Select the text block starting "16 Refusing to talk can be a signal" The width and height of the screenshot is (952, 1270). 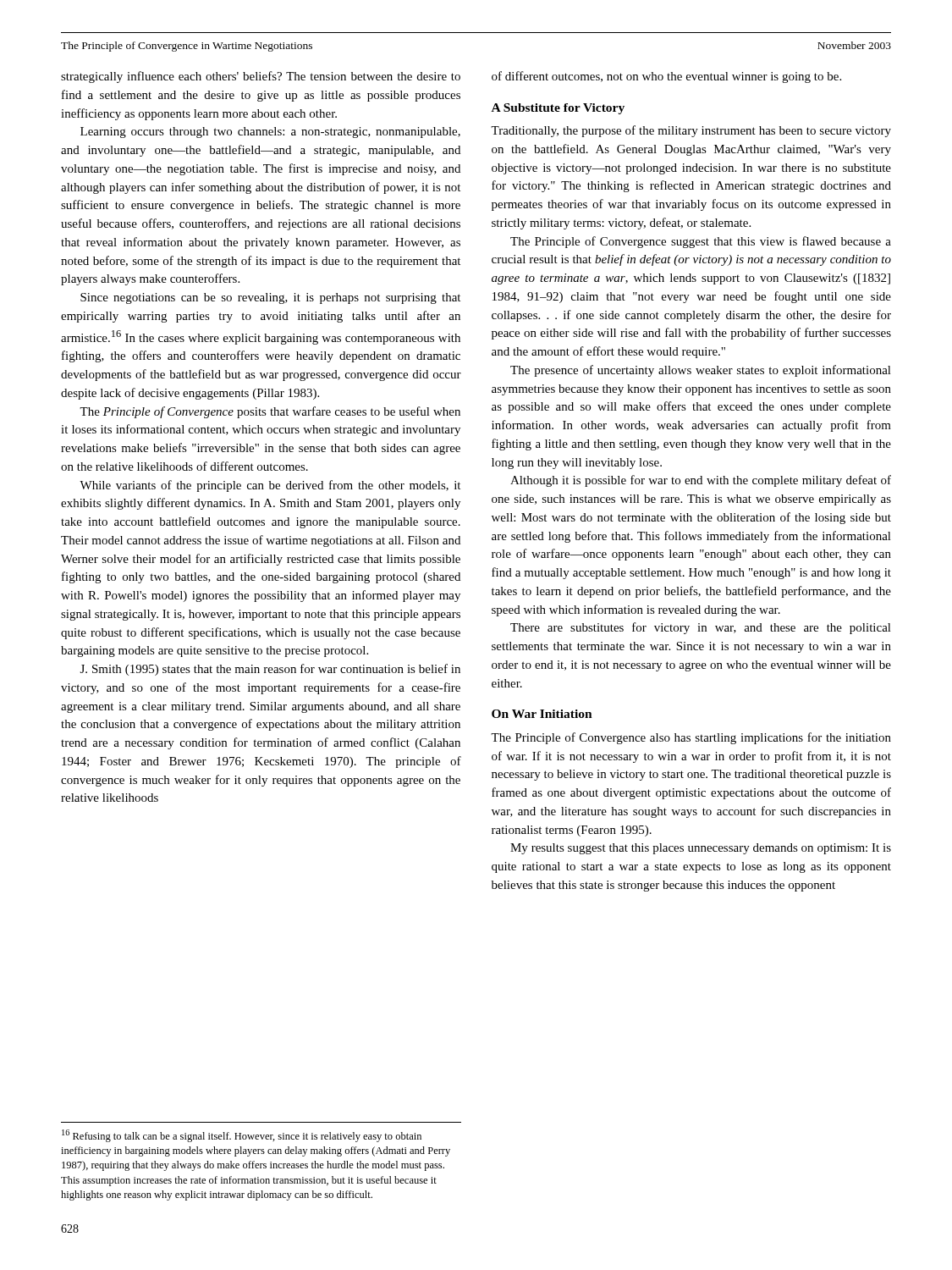(x=256, y=1164)
